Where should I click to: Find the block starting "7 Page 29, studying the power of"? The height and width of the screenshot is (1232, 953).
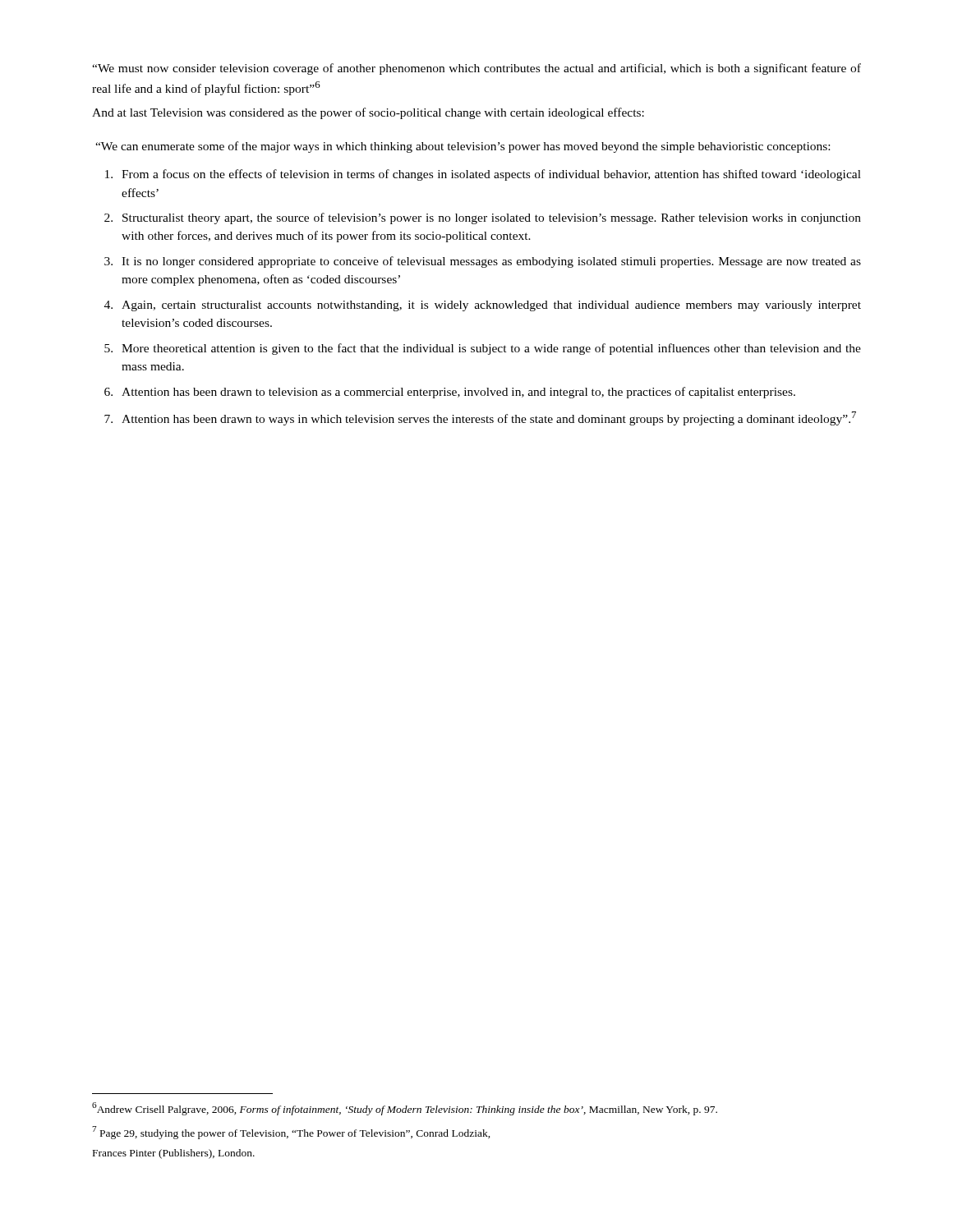[291, 1131]
